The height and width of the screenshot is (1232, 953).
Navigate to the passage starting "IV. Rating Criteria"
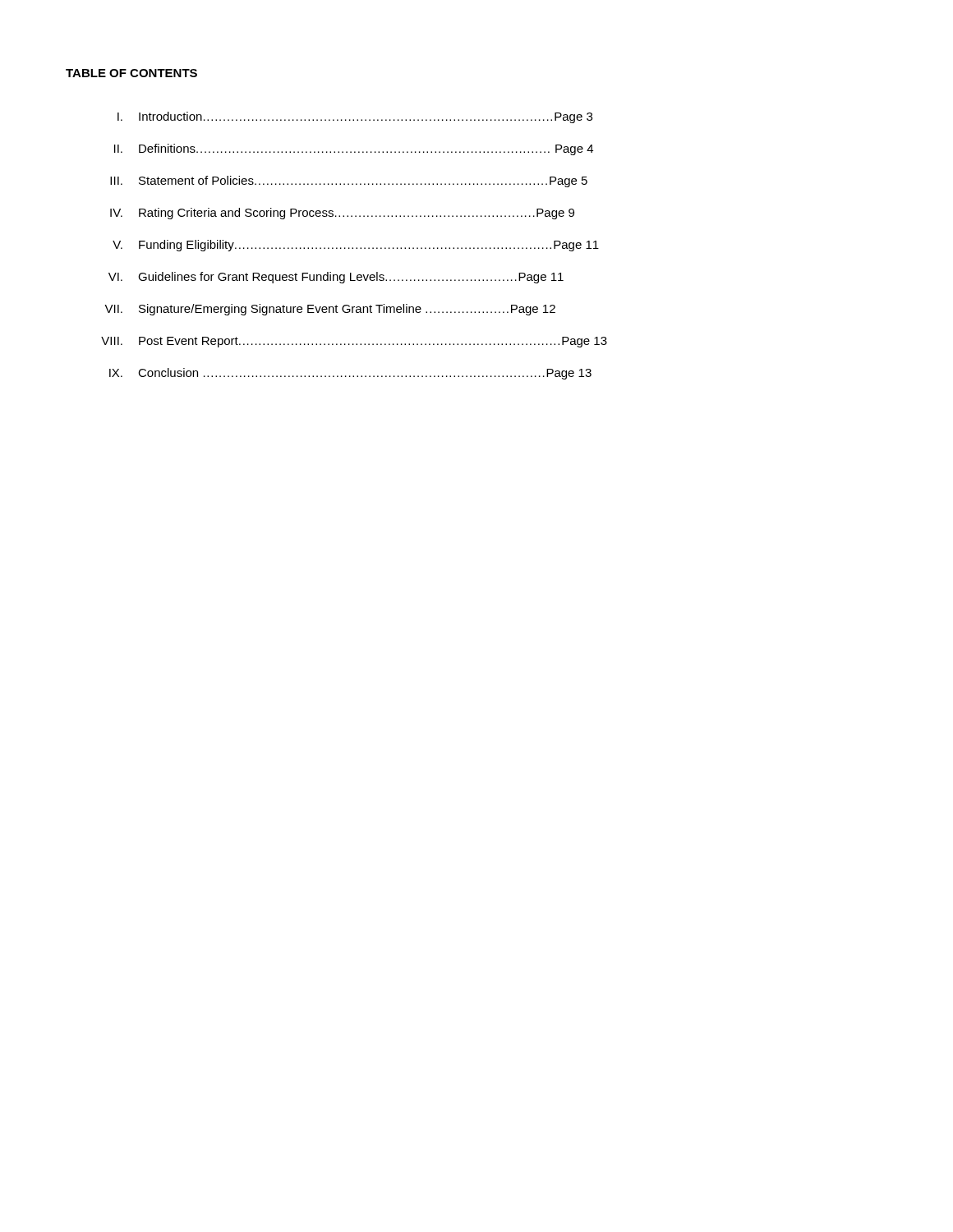(476, 212)
